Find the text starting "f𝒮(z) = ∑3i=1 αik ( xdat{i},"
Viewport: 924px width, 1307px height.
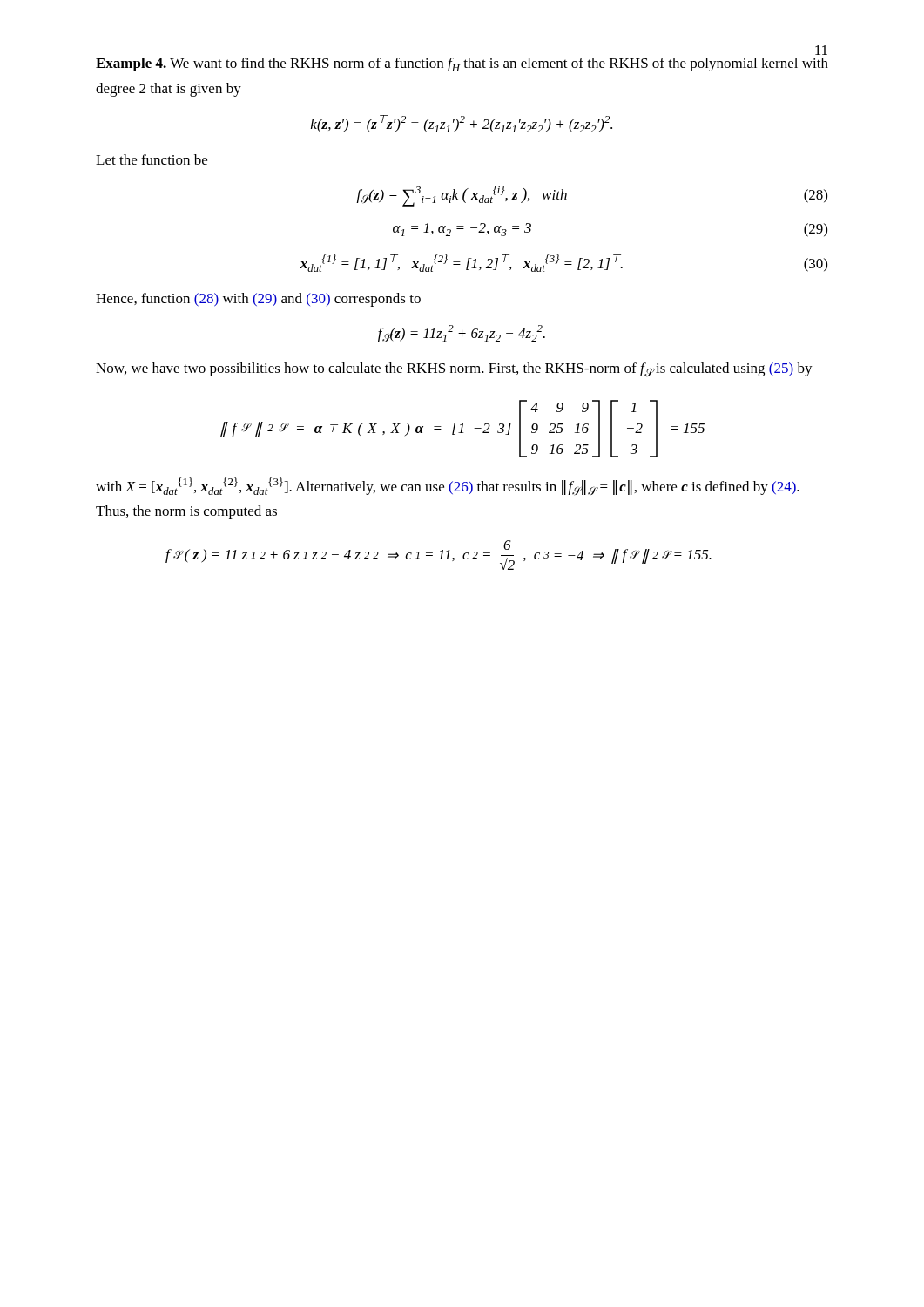[465, 195]
